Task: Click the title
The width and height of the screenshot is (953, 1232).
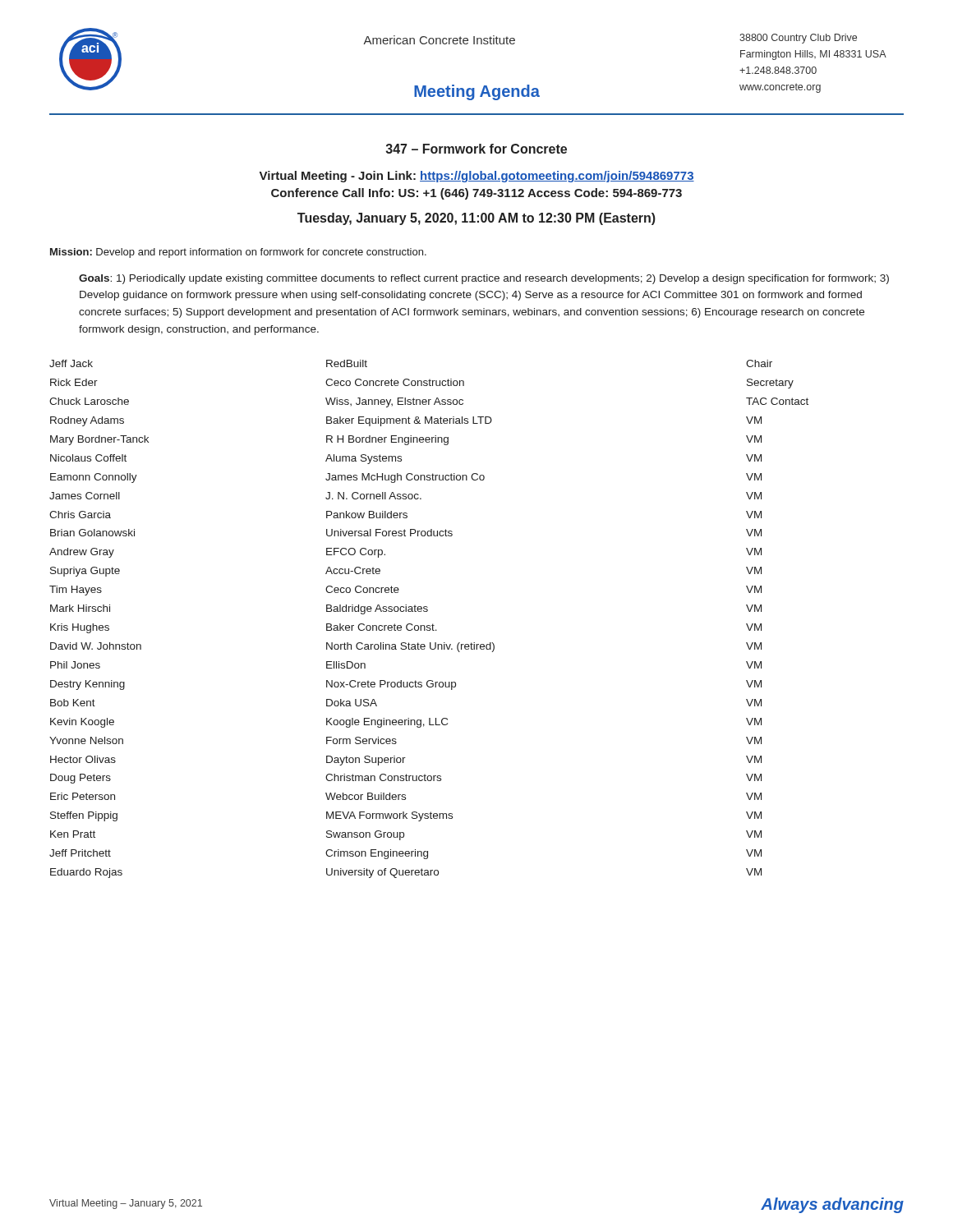Action: point(476,91)
